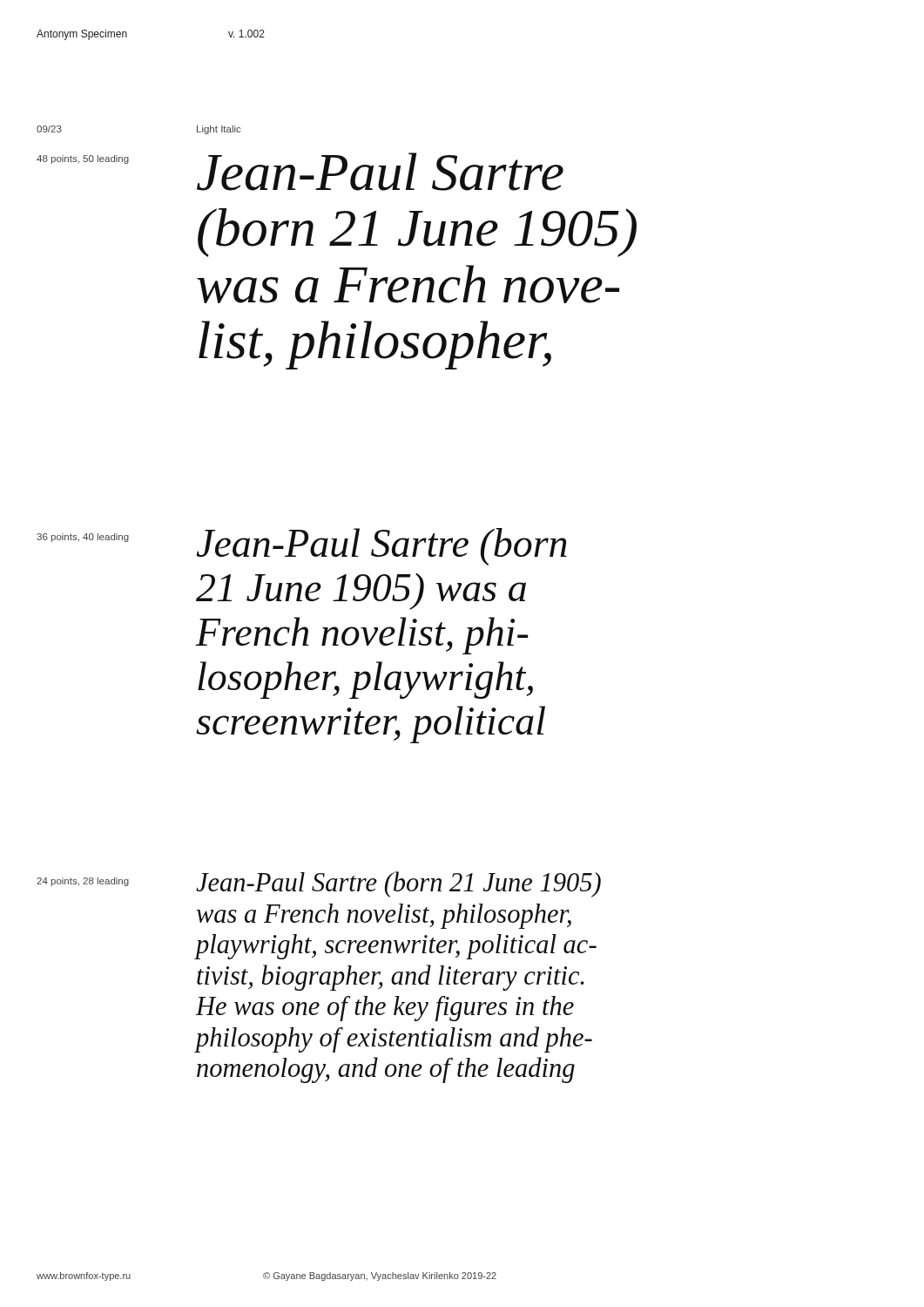Navigate to the text starting "Jean-Paul Sartre (born21 June 1905) was aFrench novelist,"
The height and width of the screenshot is (1307, 924).
382,632
